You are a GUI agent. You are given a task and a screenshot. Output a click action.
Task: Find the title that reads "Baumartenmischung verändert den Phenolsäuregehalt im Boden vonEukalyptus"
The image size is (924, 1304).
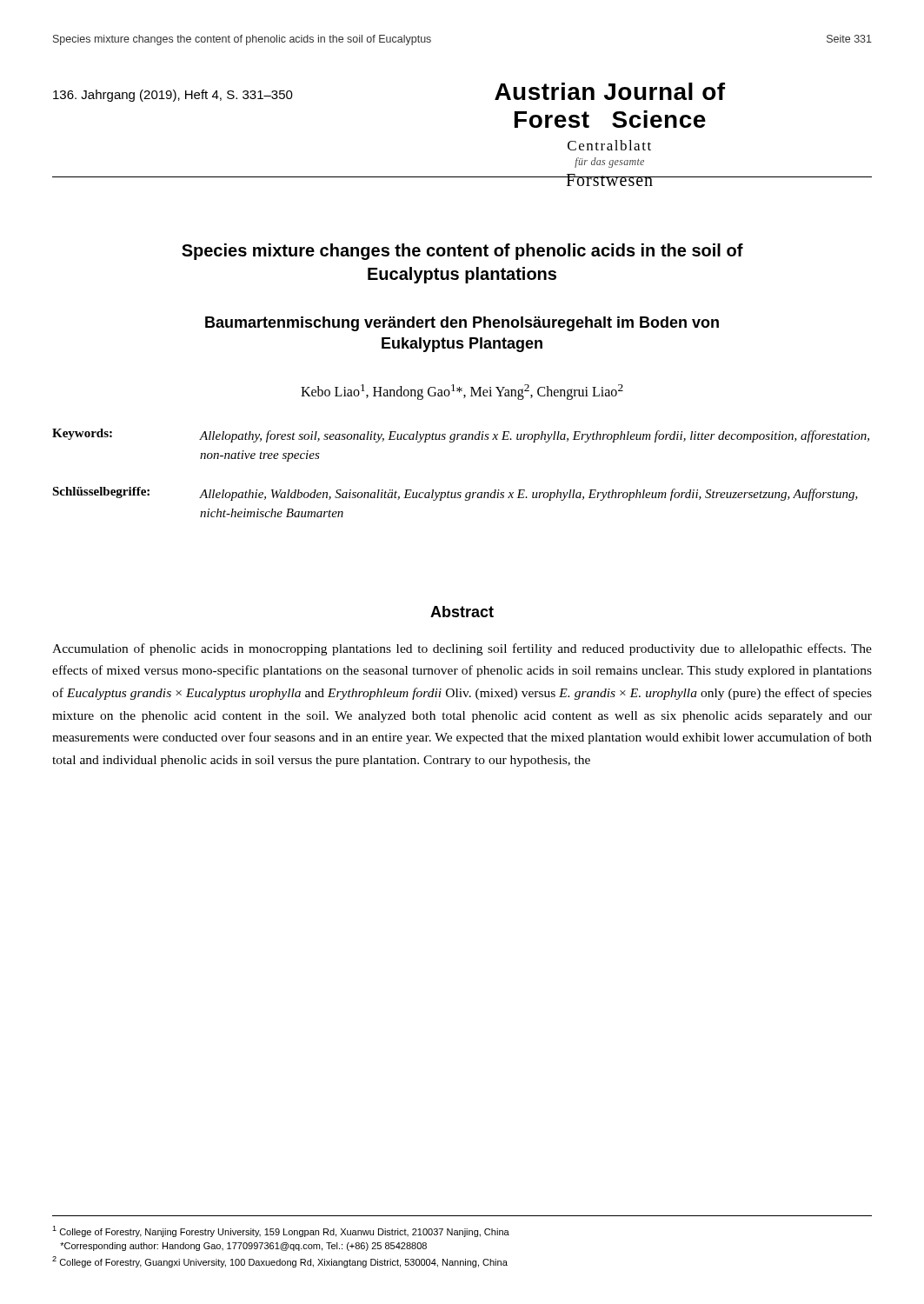(462, 333)
